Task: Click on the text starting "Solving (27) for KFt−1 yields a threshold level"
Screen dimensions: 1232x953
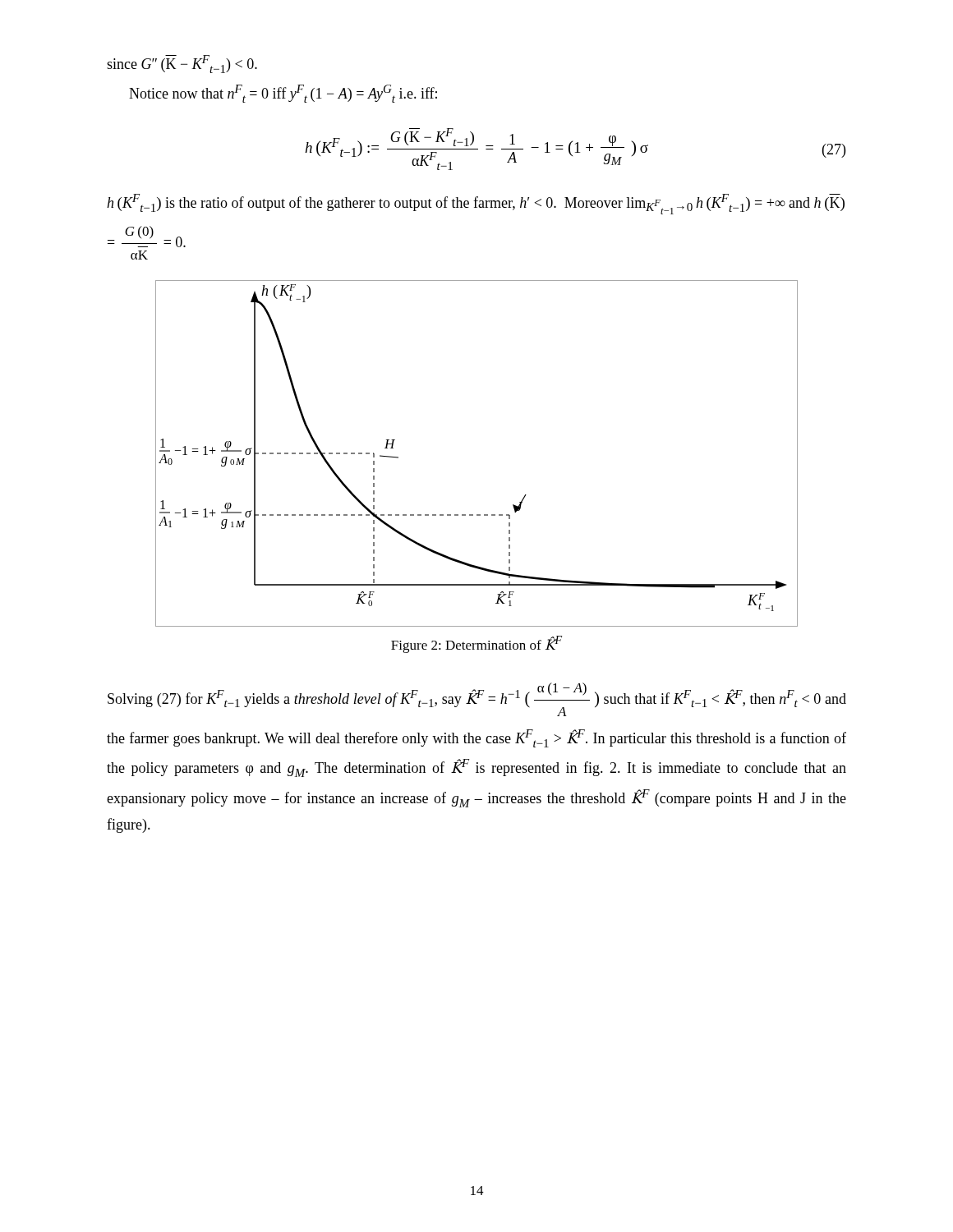Action: point(476,755)
